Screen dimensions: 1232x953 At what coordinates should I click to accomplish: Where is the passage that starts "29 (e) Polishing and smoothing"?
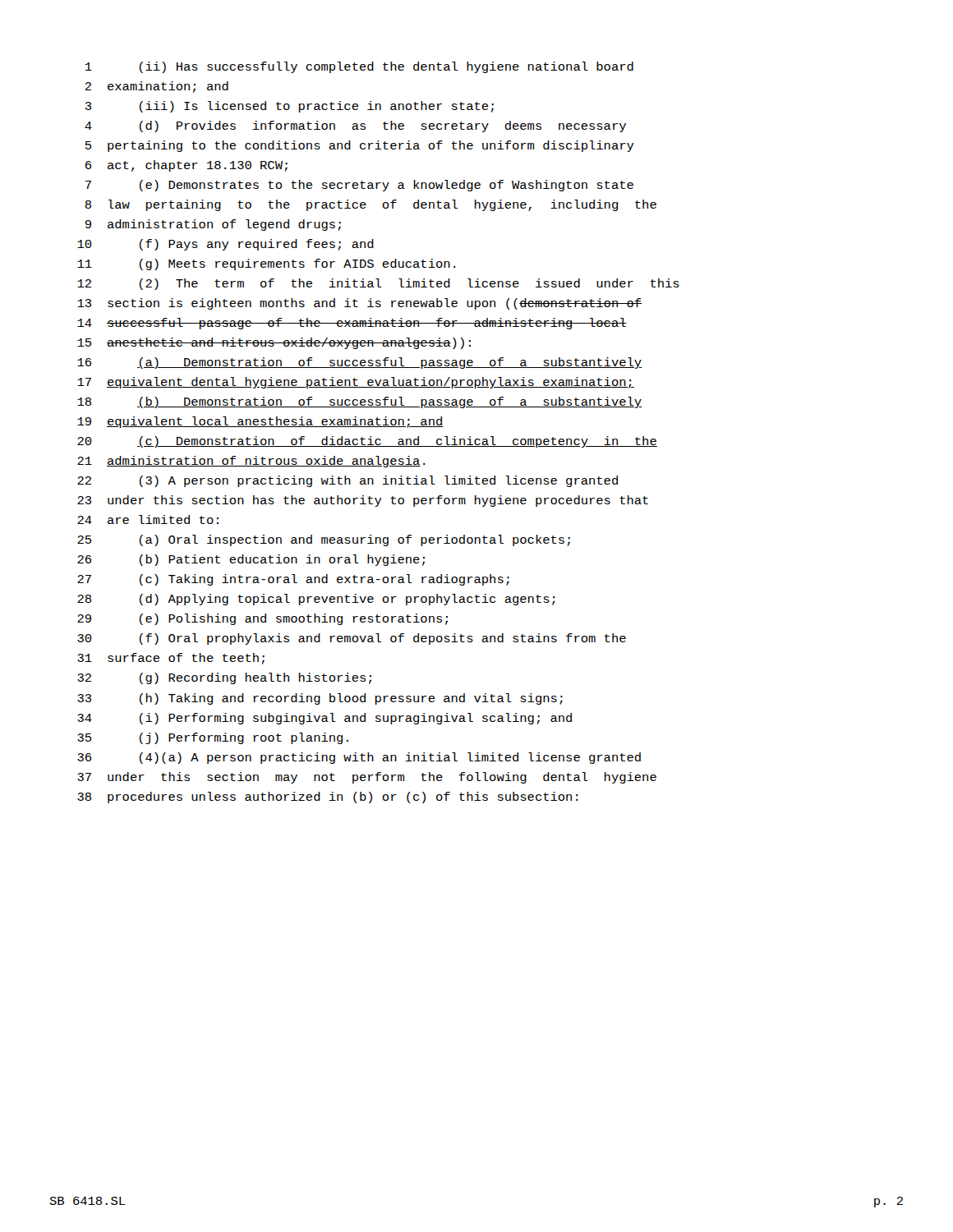pos(262,619)
